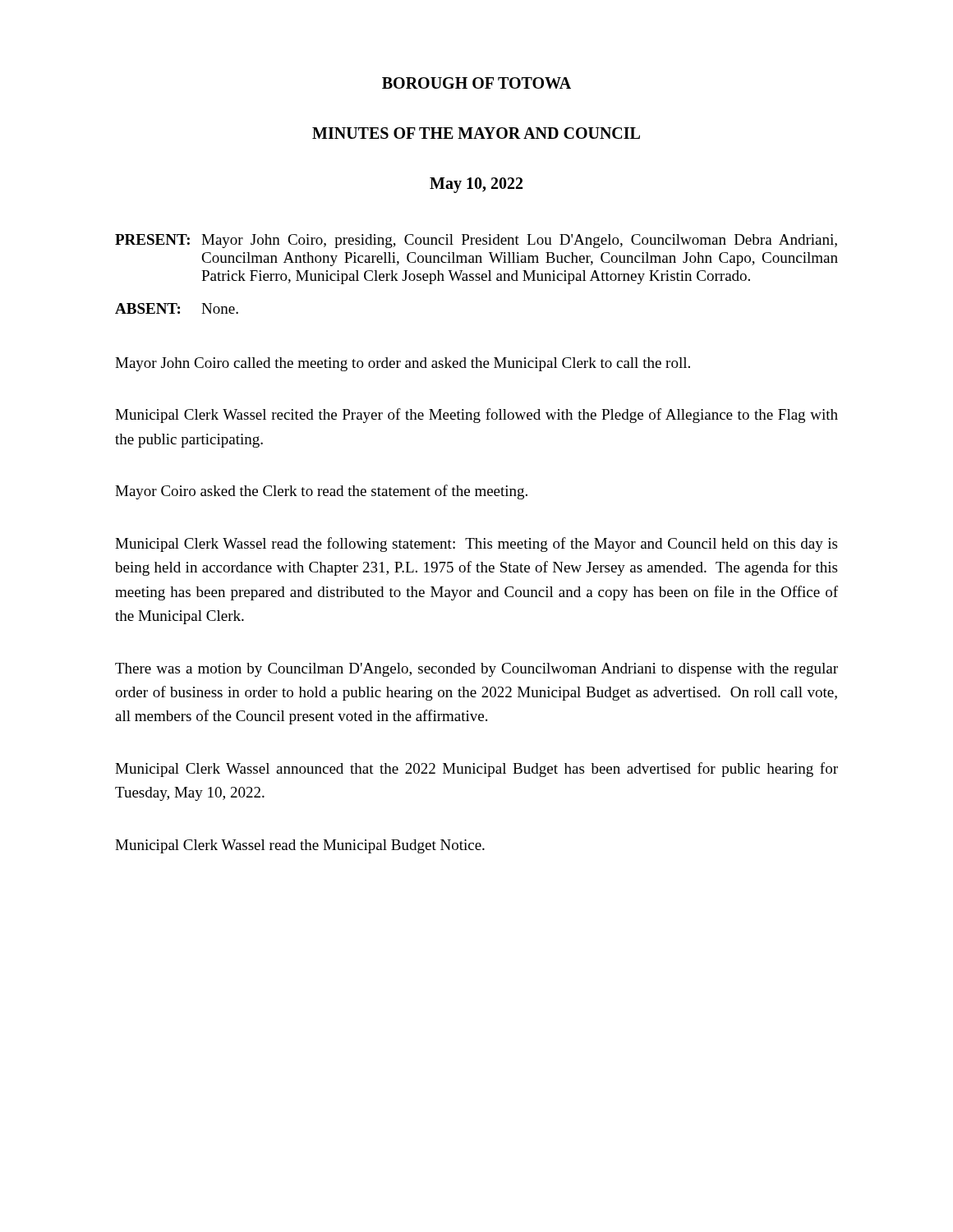Locate the section header that opens with "MINUTES OF THE MAYOR"
This screenshot has width=953, height=1232.
point(476,133)
